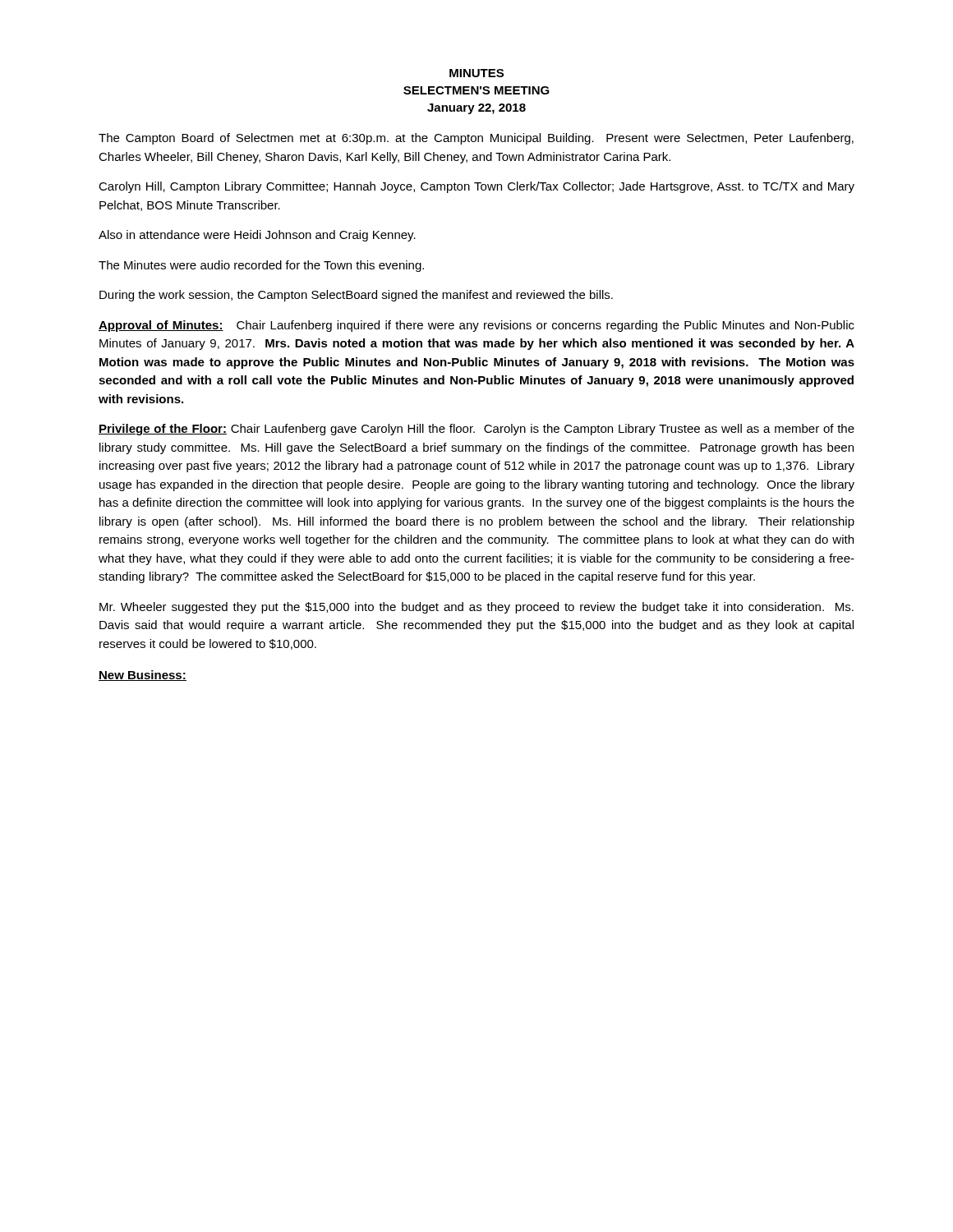The height and width of the screenshot is (1232, 953).
Task: Locate the element starting "The Campton Board"
Action: [x=476, y=147]
